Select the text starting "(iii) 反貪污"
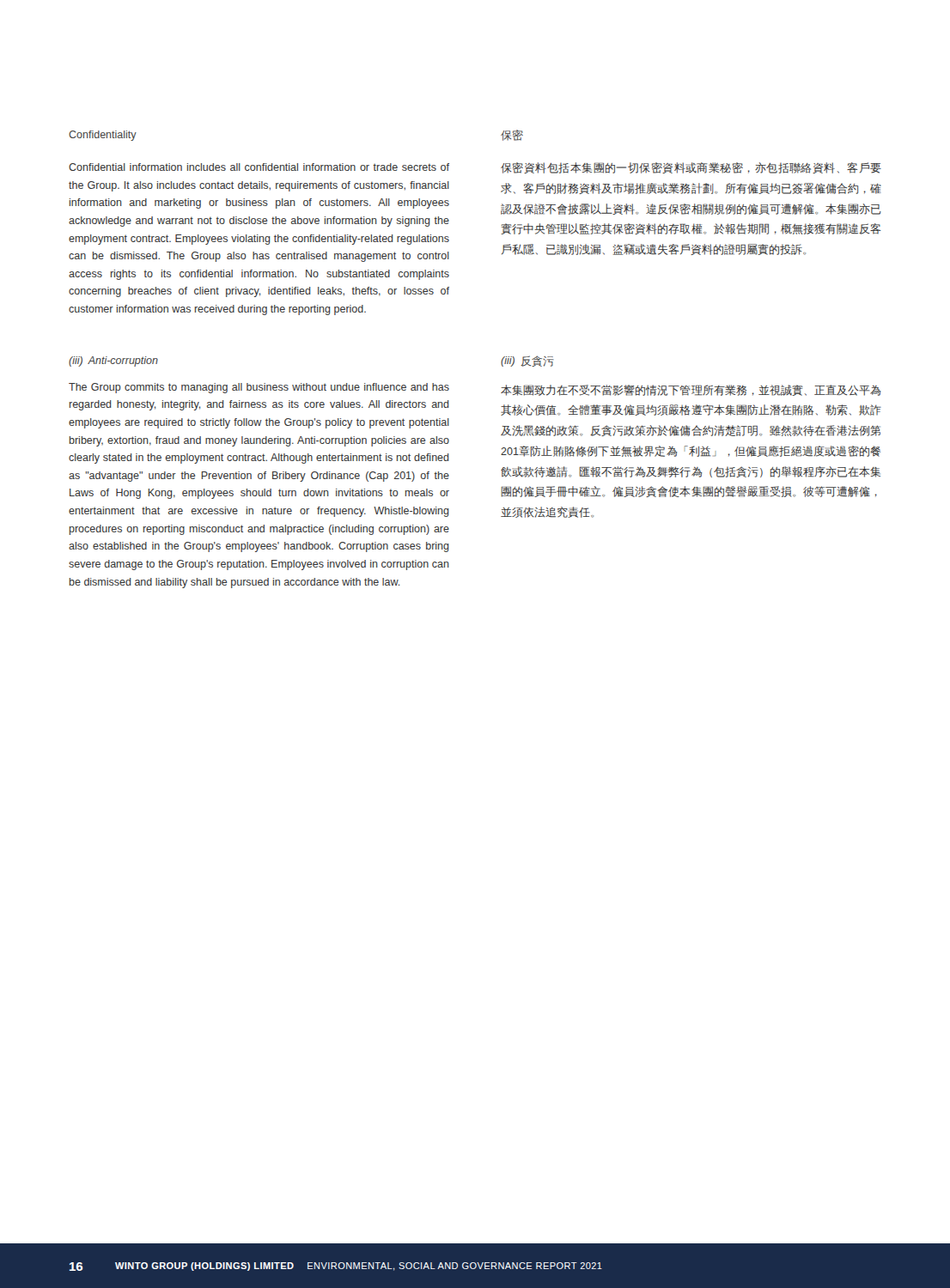The image size is (950, 1288). 527,362
